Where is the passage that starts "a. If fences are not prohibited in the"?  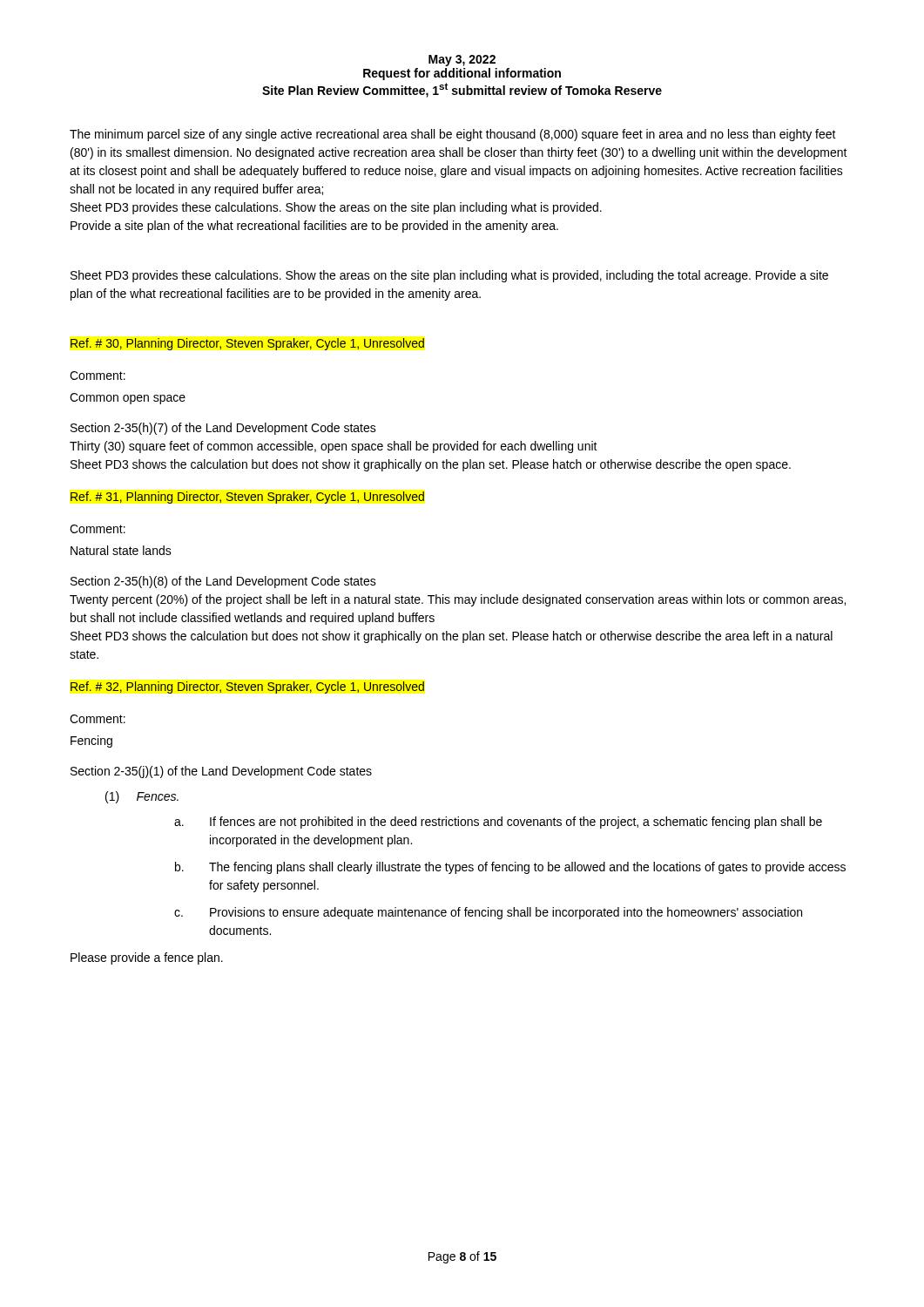(x=514, y=831)
